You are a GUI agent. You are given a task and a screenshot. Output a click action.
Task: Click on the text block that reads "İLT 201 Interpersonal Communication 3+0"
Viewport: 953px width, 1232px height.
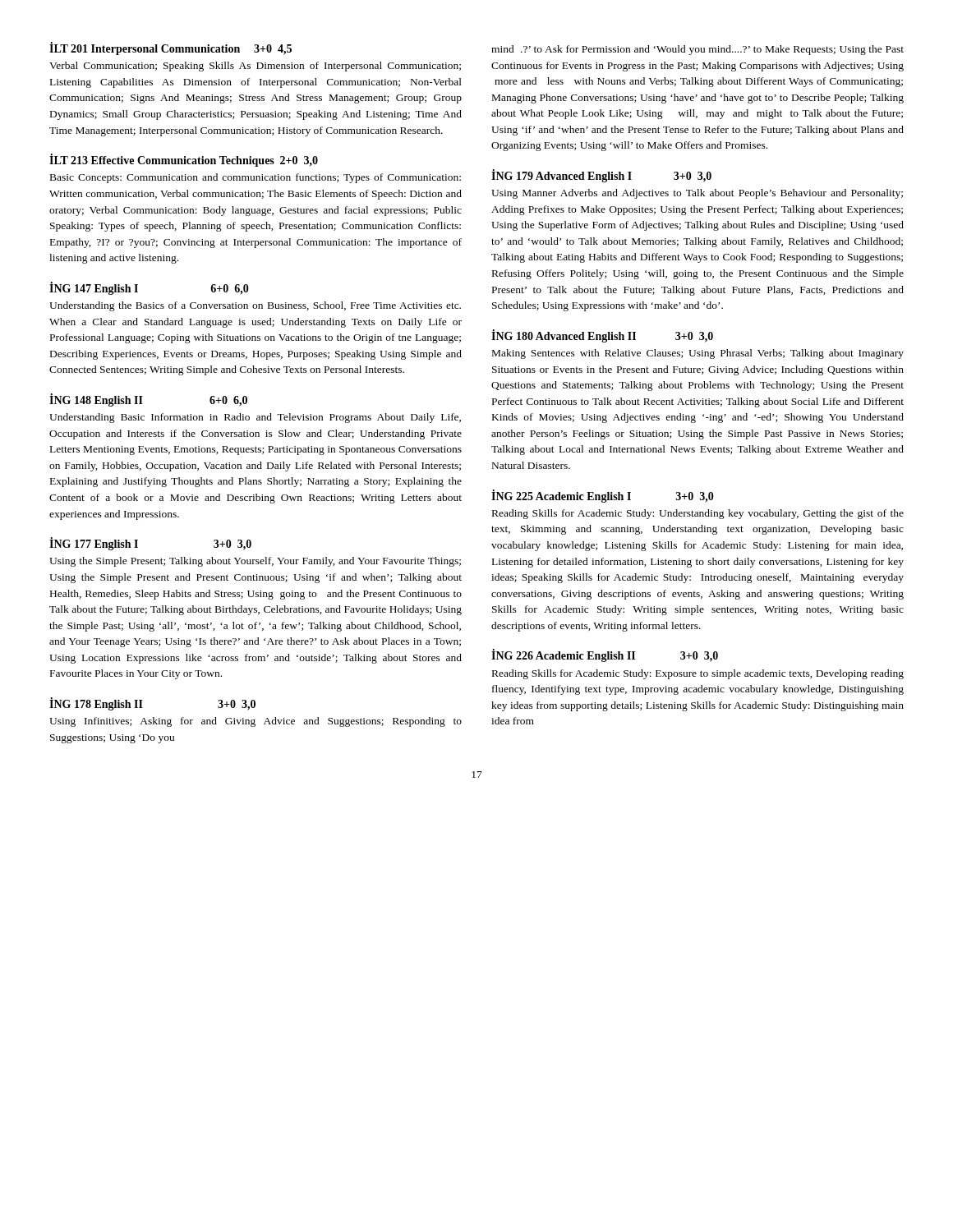point(255,90)
